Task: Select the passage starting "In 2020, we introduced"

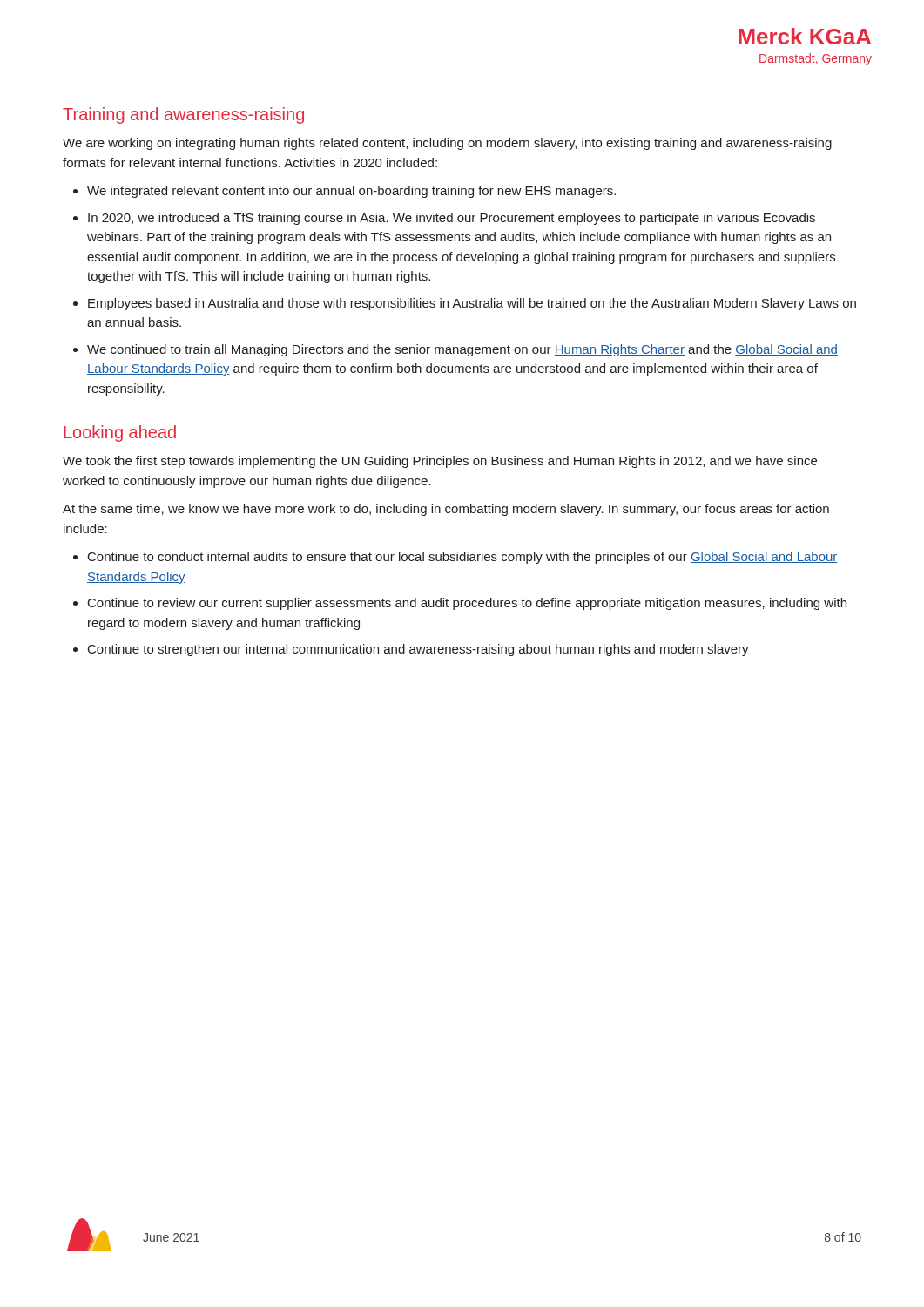Action: pos(461,246)
